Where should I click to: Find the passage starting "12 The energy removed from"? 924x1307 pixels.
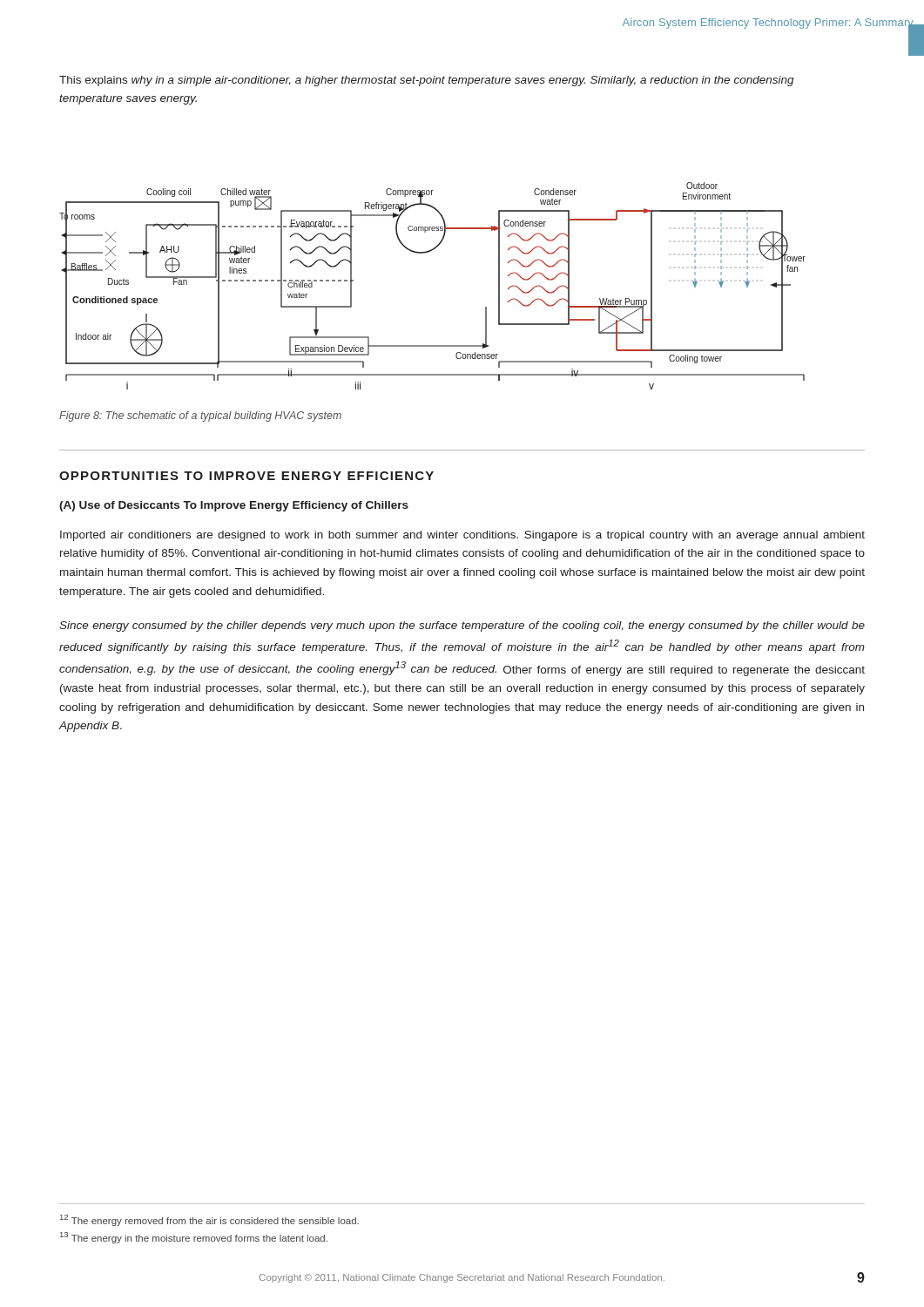[209, 1219]
